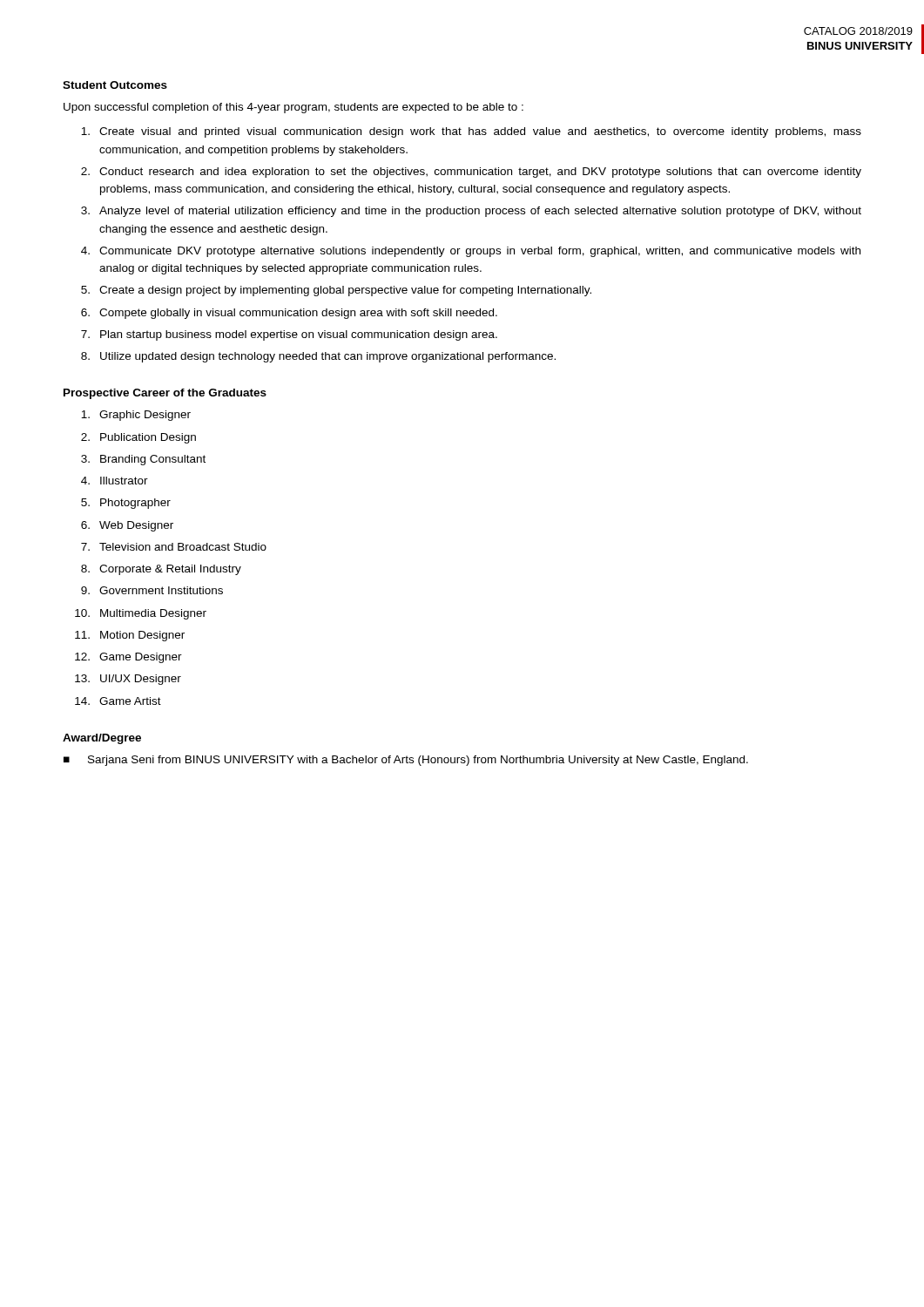Select the text block that says "Upon successful completion of"
The image size is (924, 1307).
[x=293, y=107]
